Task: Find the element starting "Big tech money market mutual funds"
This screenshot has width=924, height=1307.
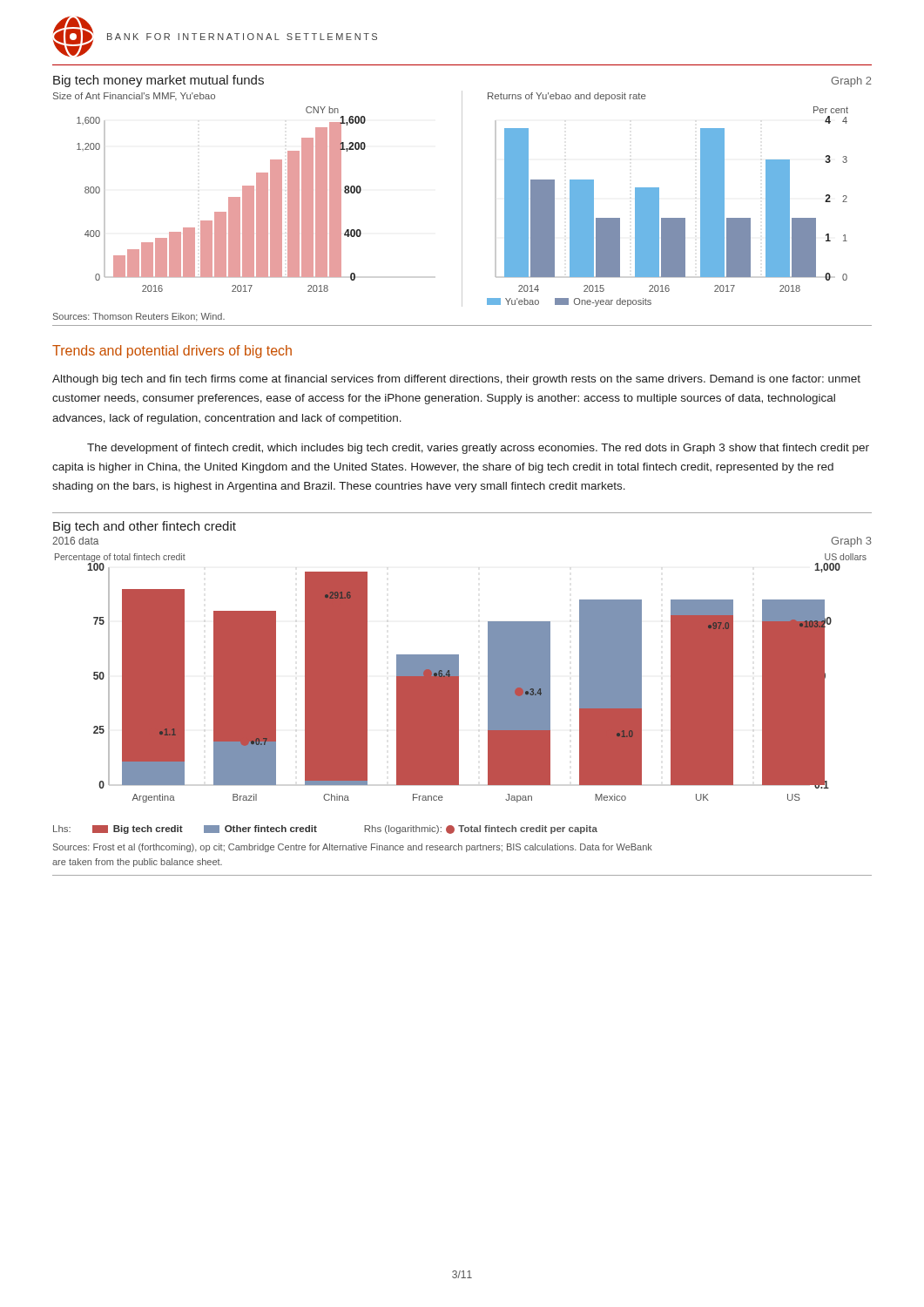Action: click(158, 80)
